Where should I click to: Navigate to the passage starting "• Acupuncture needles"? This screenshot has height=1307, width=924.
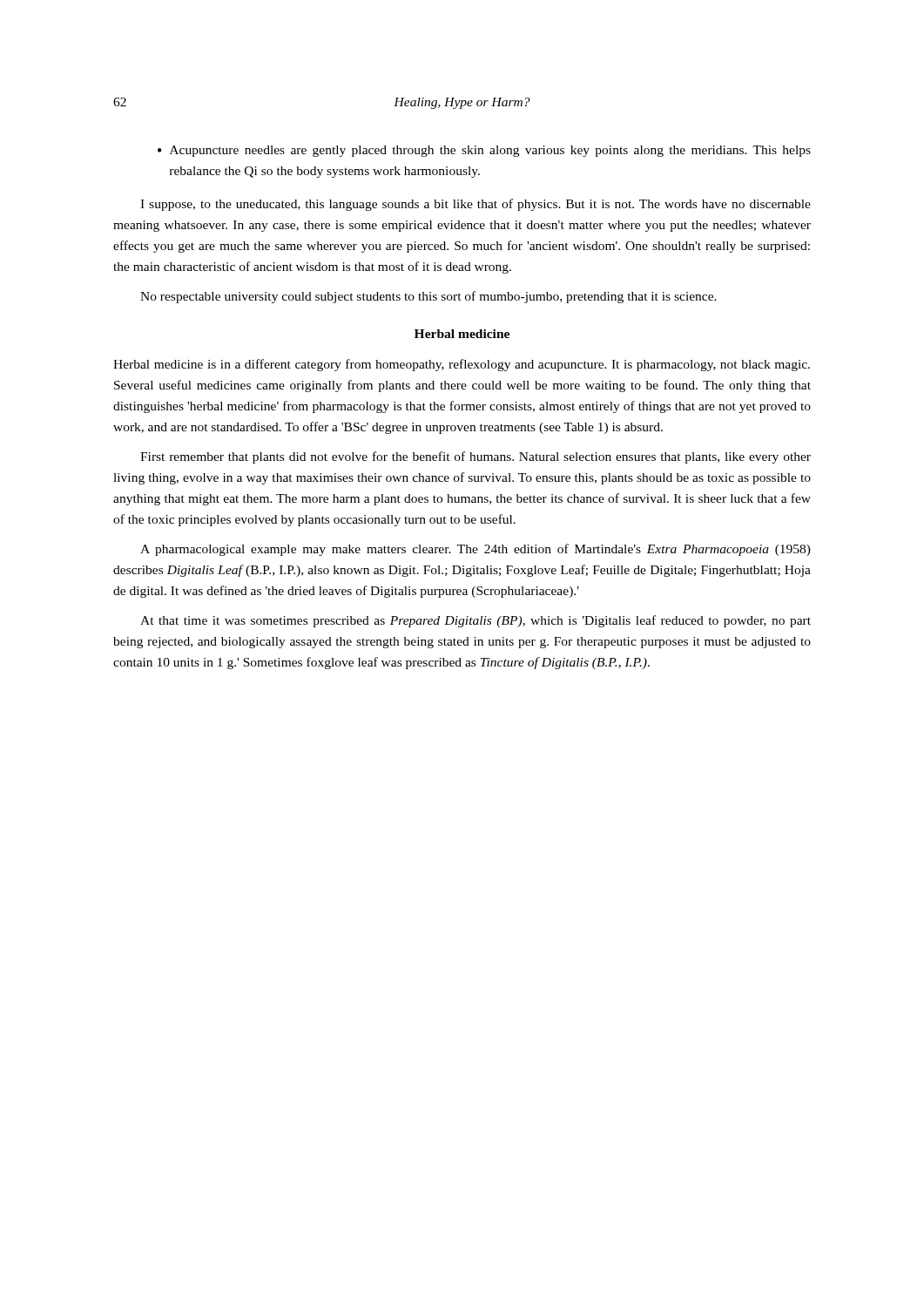484,160
